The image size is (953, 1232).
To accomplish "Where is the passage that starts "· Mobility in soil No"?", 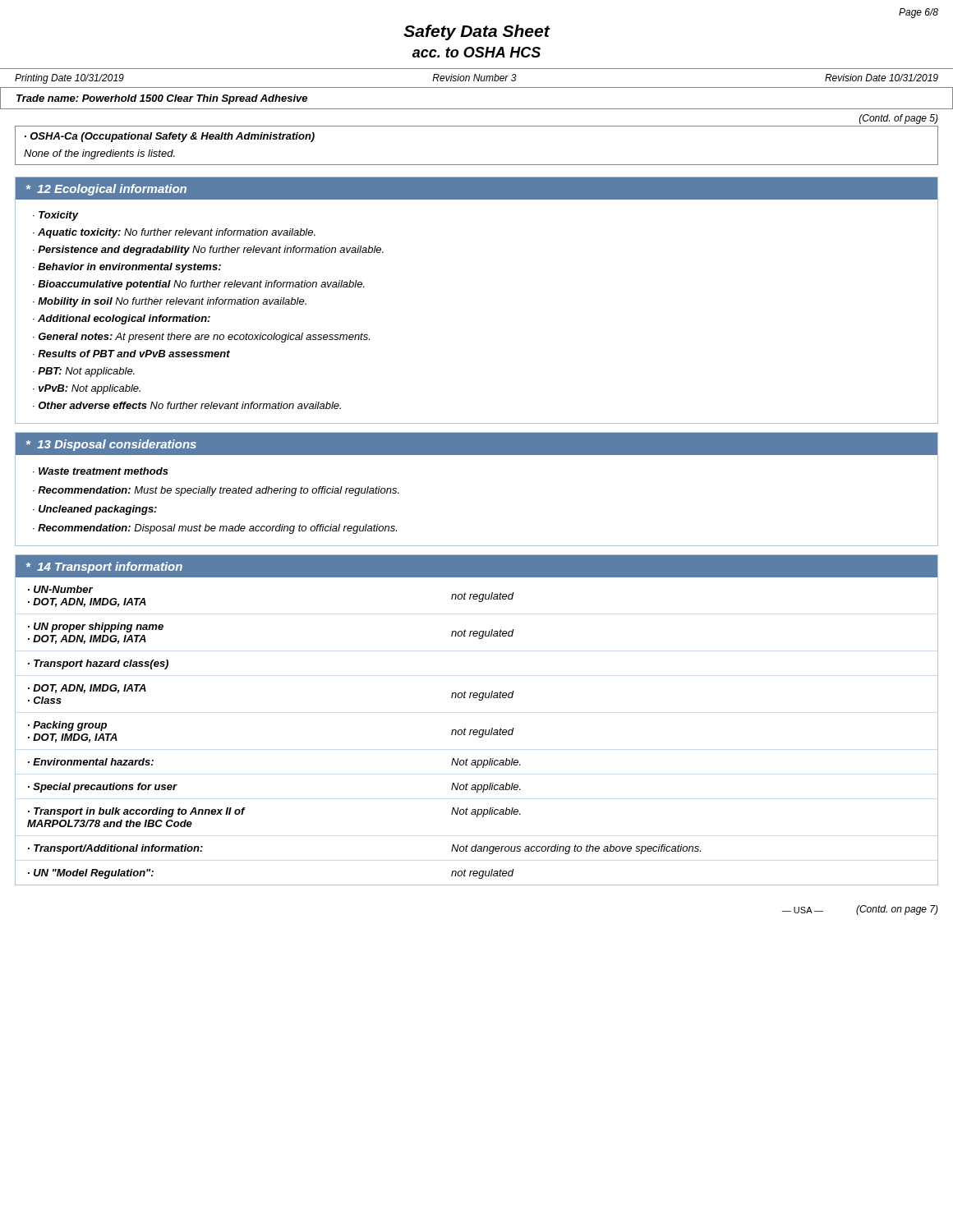I will 170,301.
